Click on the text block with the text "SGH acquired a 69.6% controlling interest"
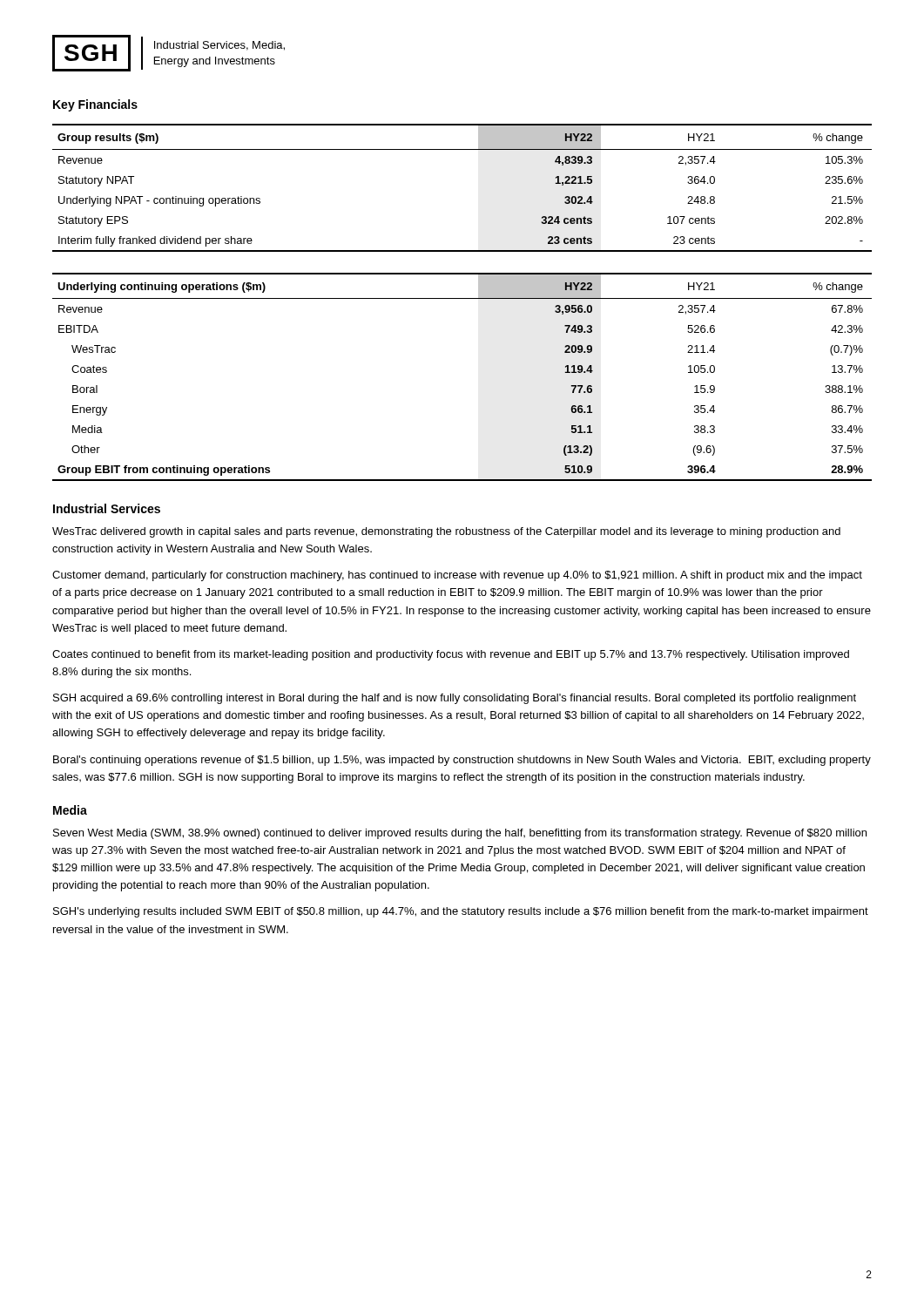Screen dimensions: 1307x924 tap(458, 715)
